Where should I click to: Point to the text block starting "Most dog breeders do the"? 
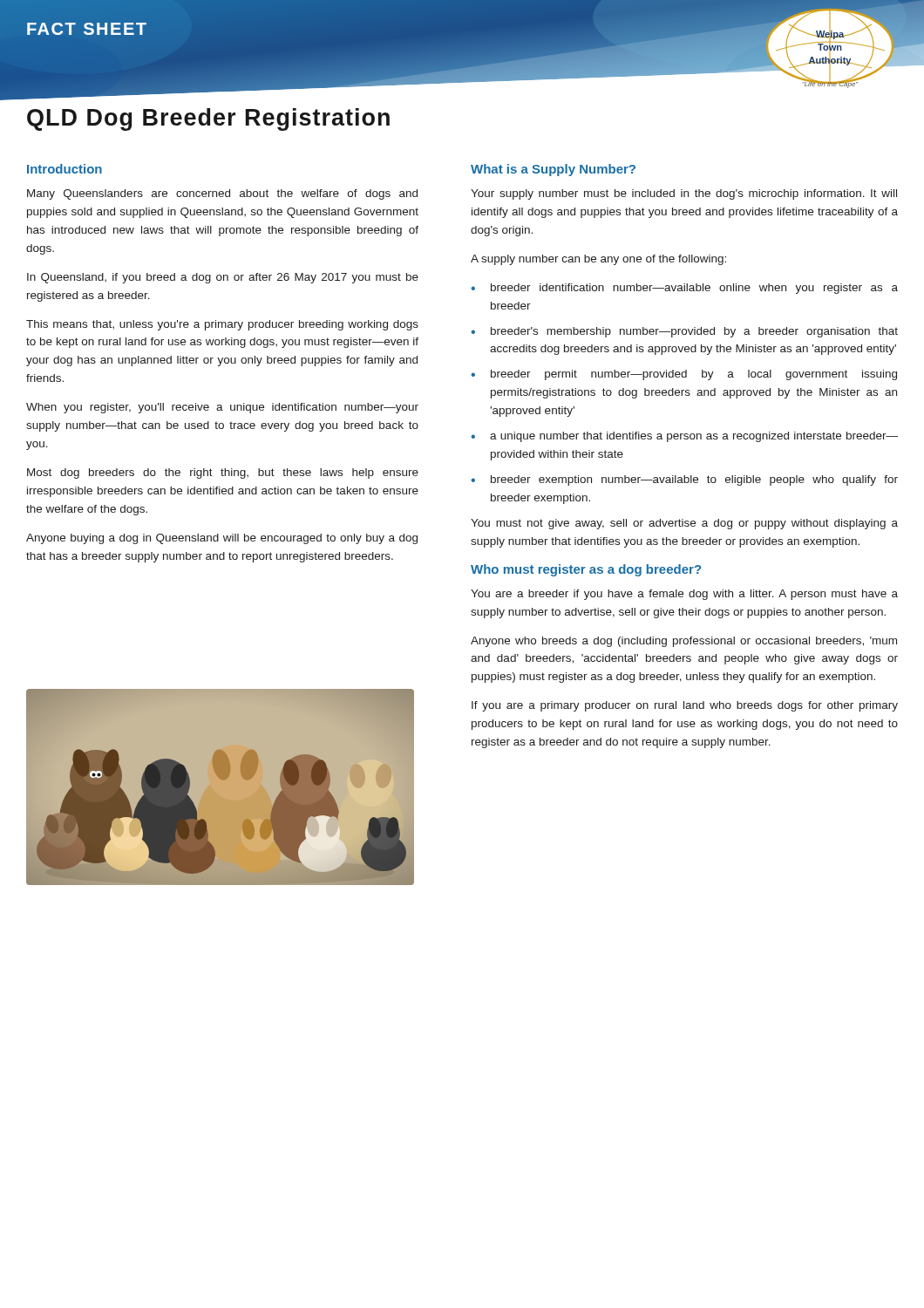(222, 490)
